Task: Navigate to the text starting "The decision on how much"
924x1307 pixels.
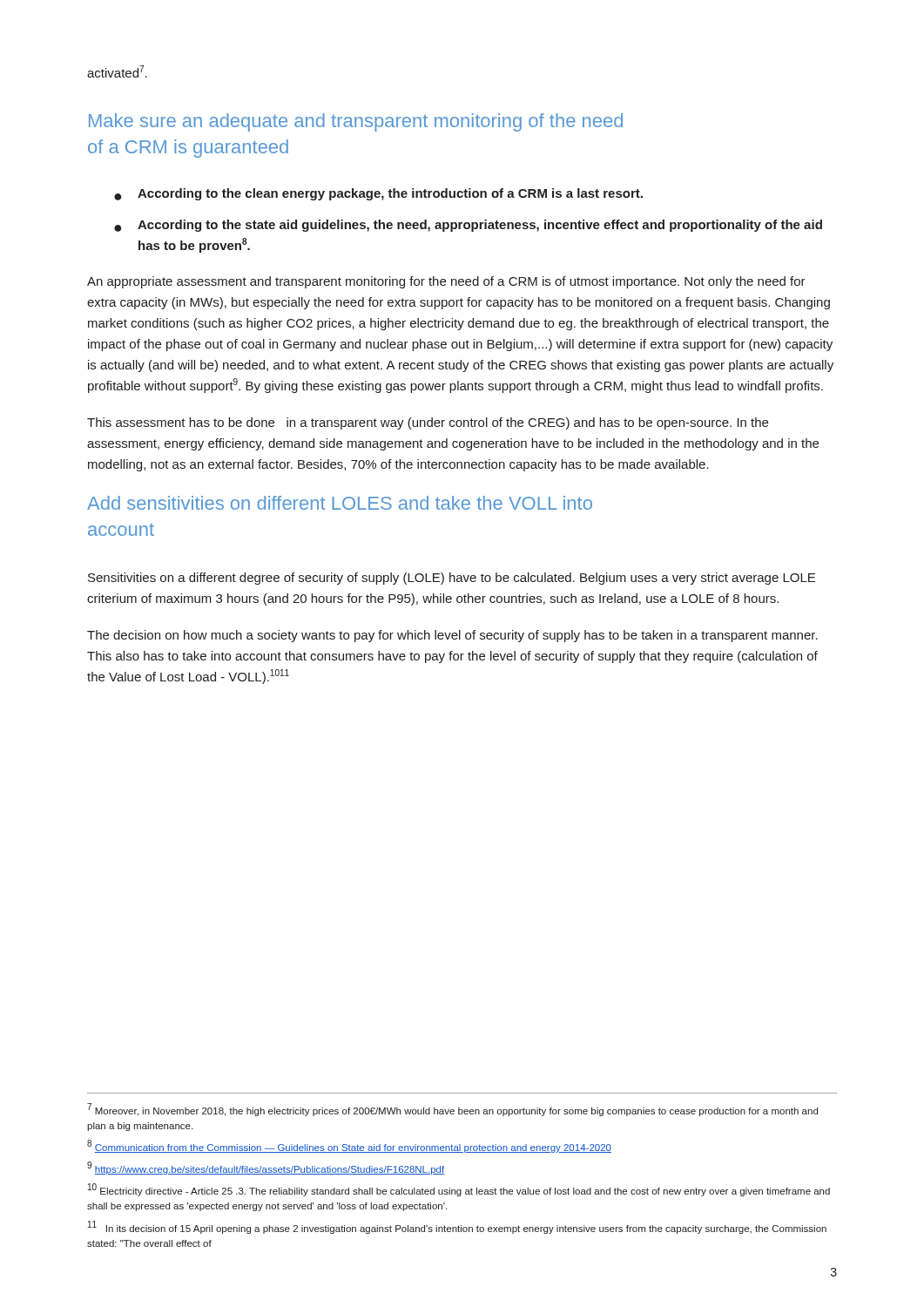Action: coord(453,655)
